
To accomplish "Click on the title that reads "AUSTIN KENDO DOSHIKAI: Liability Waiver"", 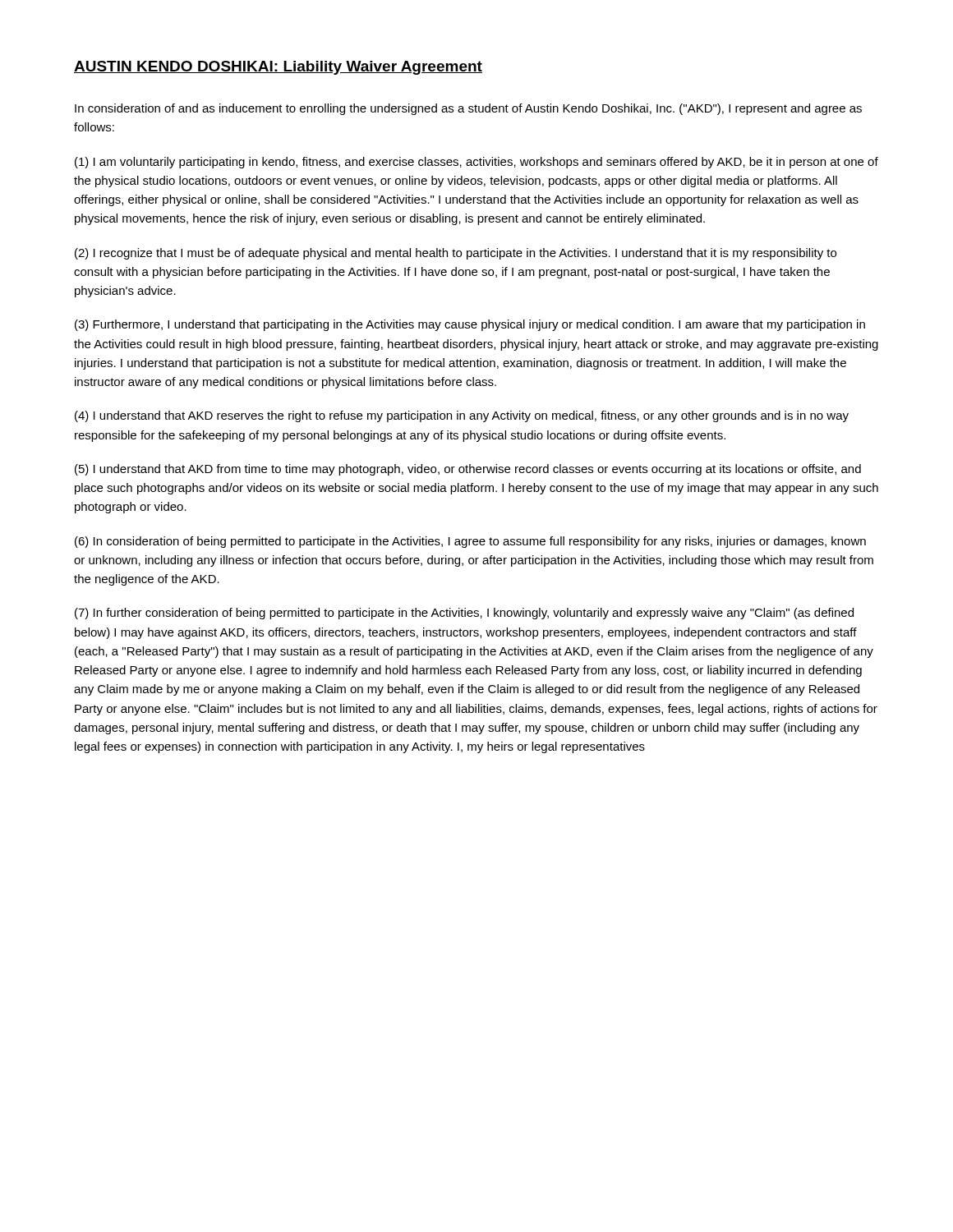I will (278, 66).
